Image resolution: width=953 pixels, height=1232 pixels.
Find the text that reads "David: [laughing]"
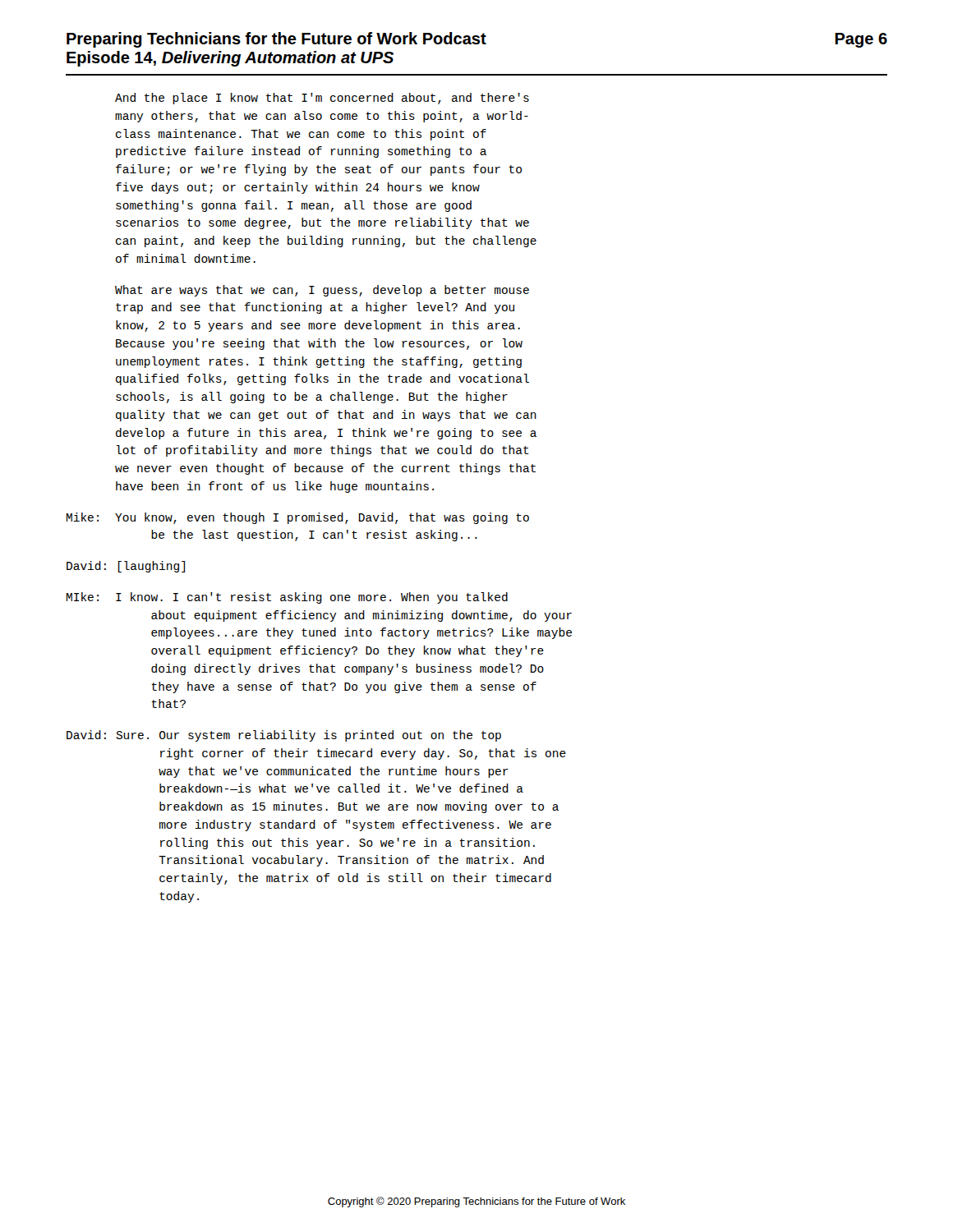[x=127, y=567]
